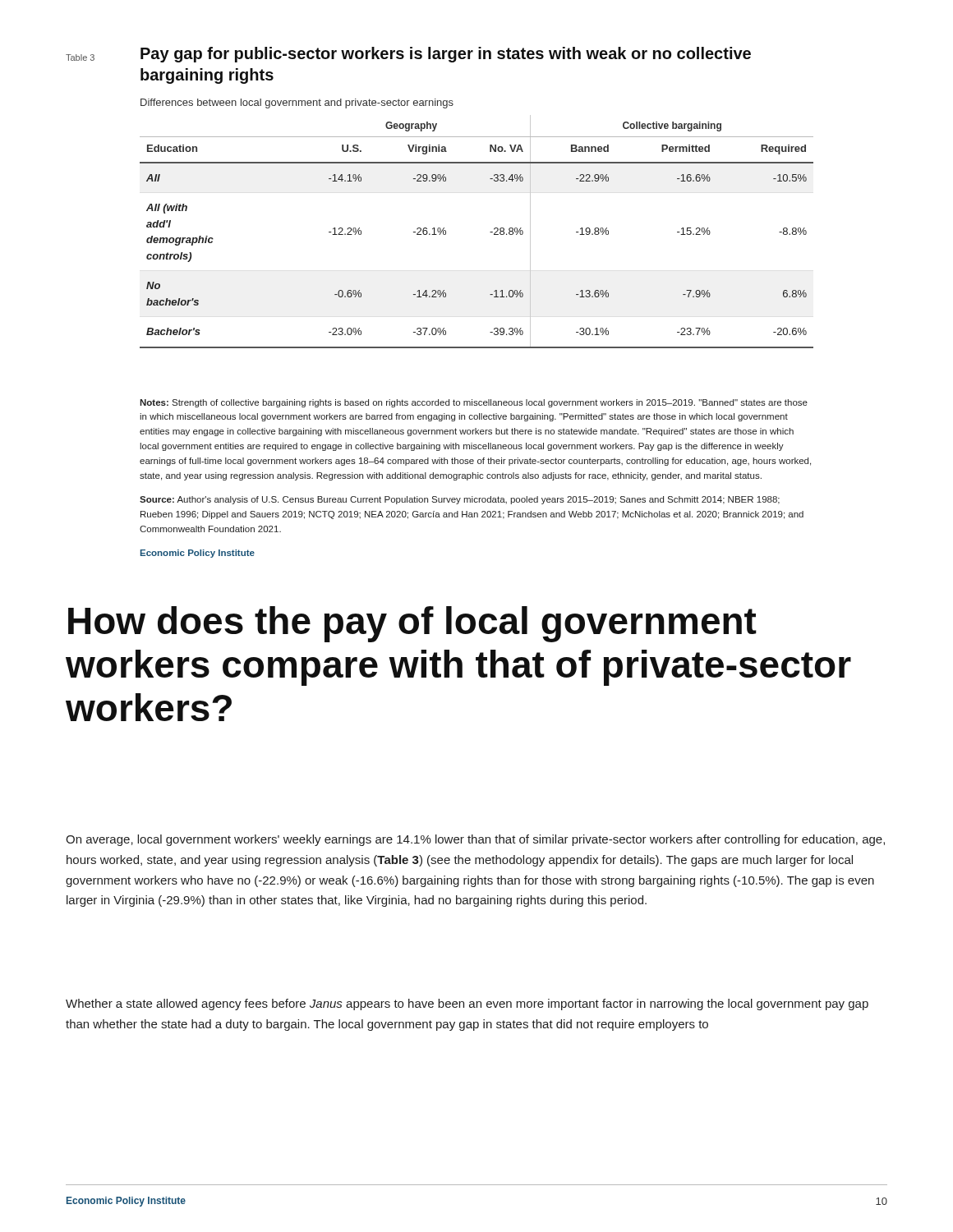953x1232 pixels.
Task: Click the title that begins "Pay gap for"
Action: click(476, 64)
